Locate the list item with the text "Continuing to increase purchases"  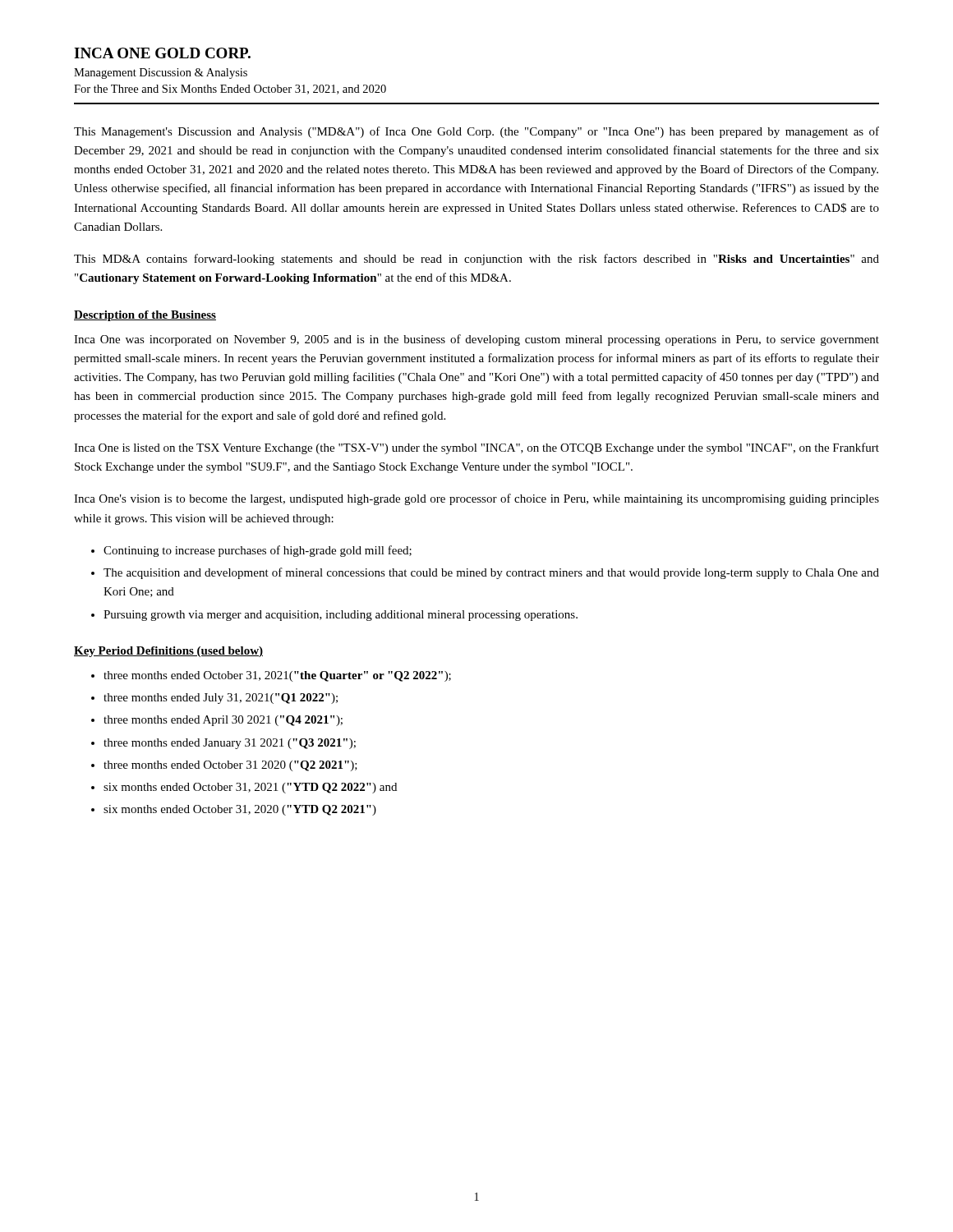tap(258, 550)
